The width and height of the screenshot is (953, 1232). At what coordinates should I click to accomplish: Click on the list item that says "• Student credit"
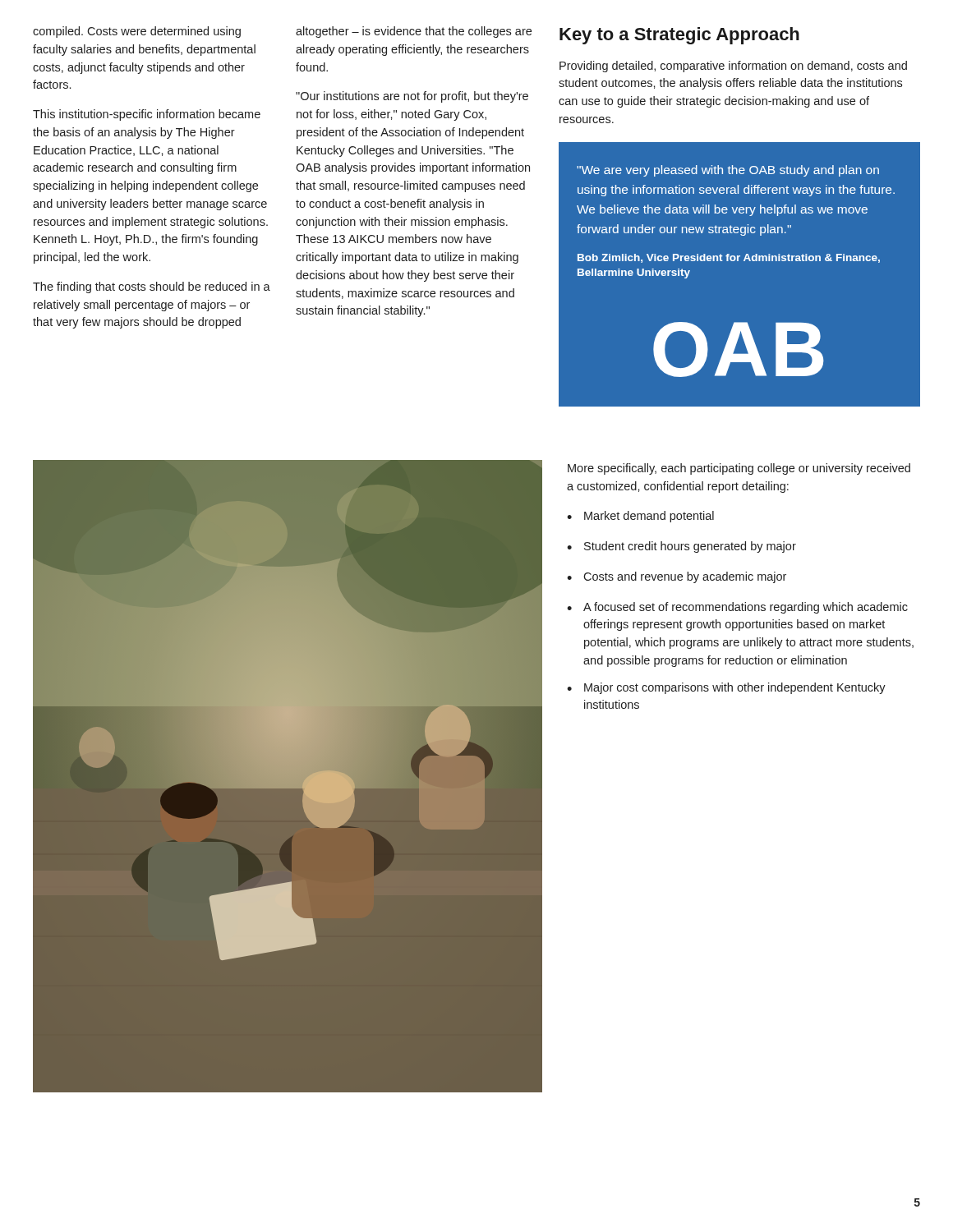click(743, 548)
